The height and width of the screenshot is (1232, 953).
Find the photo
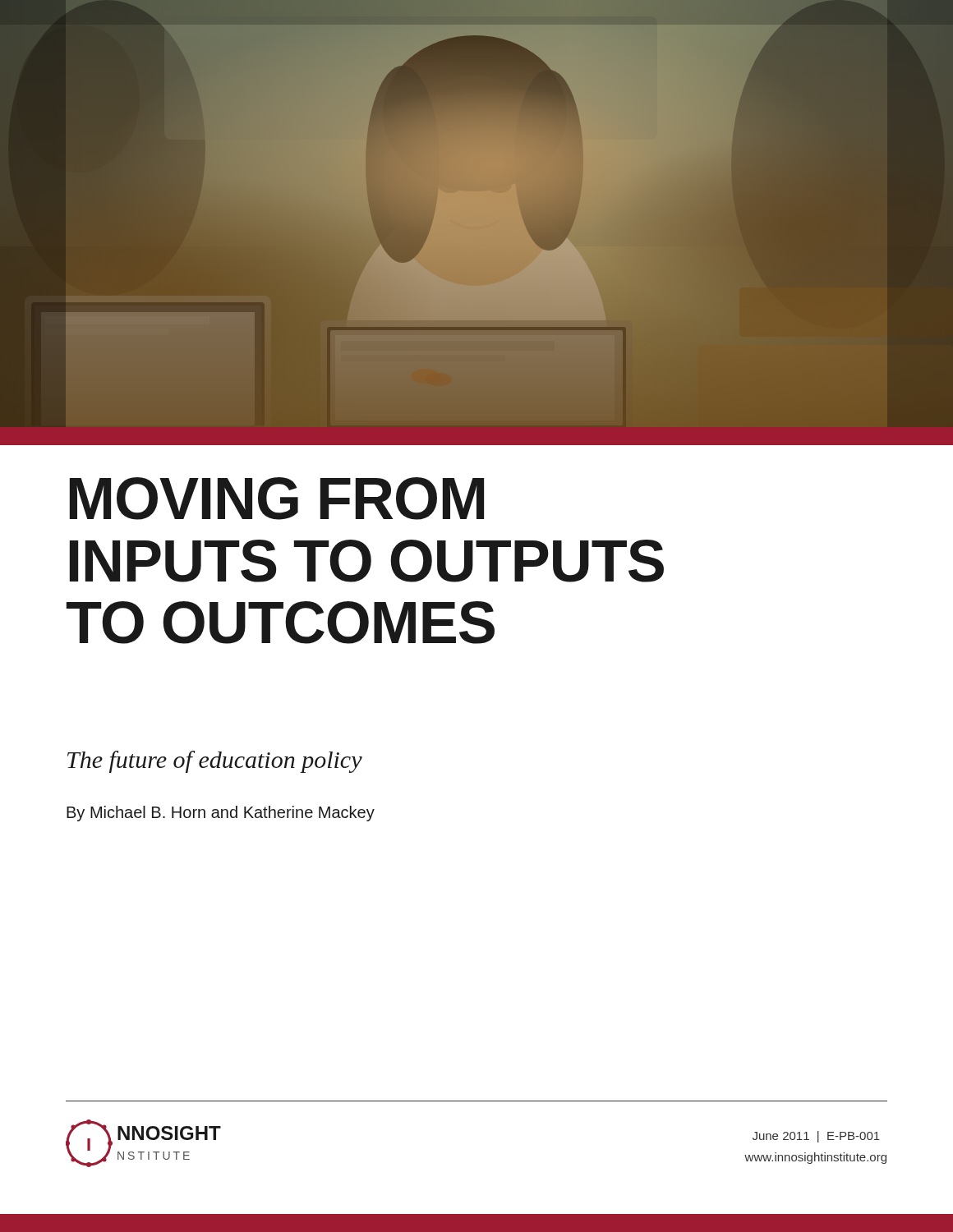(x=476, y=218)
